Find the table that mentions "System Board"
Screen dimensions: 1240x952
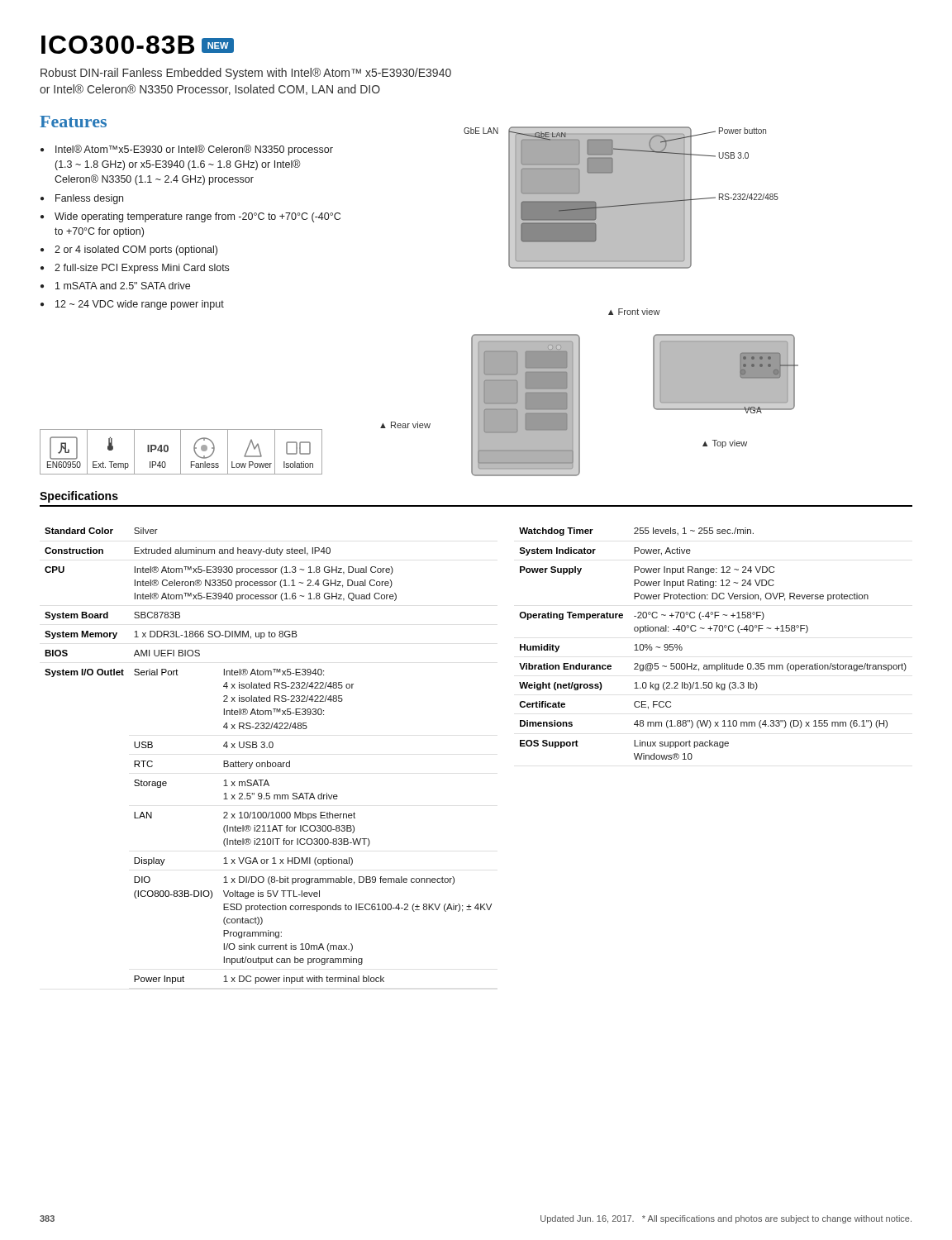click(269, 756)
